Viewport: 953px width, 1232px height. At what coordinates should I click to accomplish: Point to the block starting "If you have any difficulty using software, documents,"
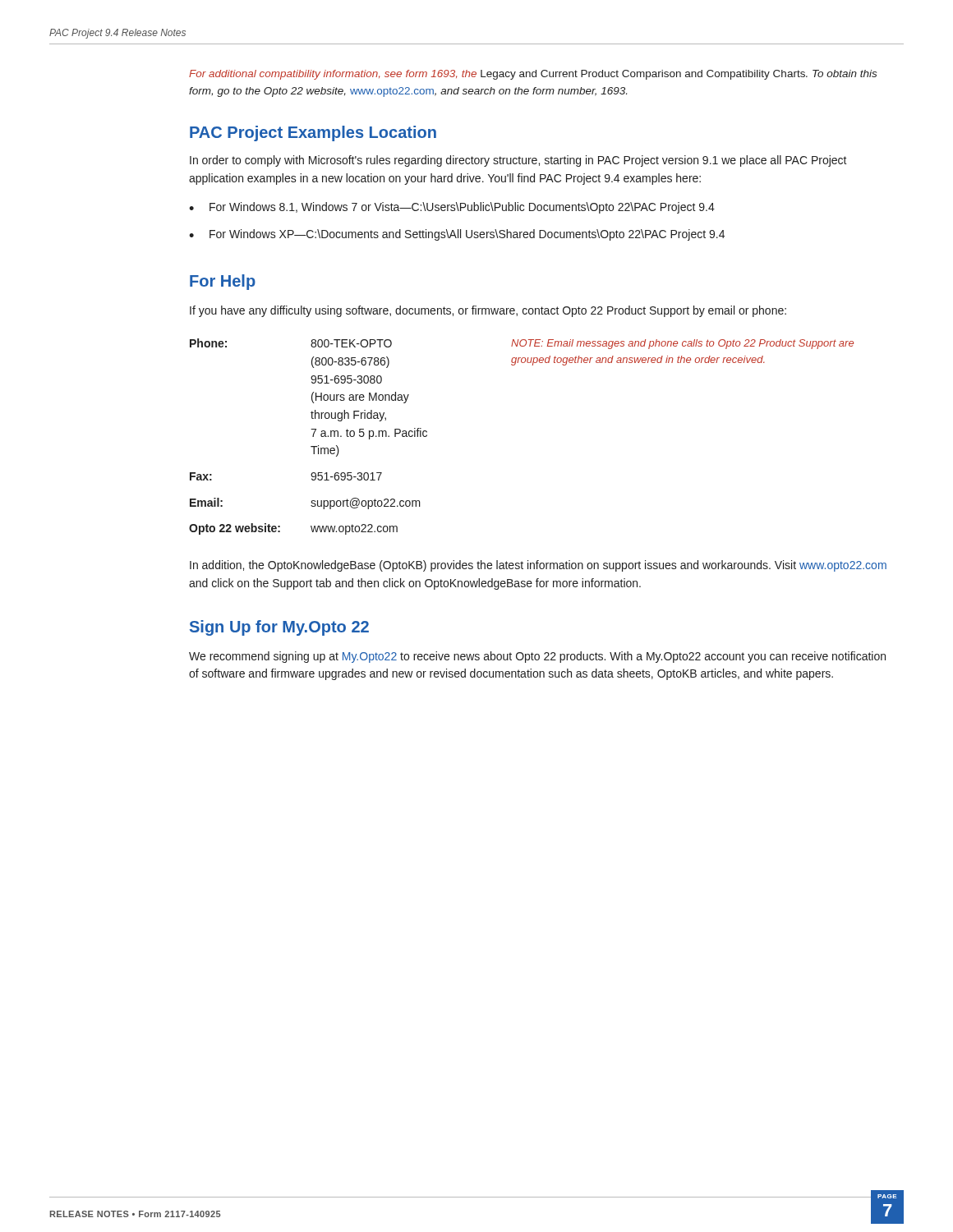pos(488,310)
